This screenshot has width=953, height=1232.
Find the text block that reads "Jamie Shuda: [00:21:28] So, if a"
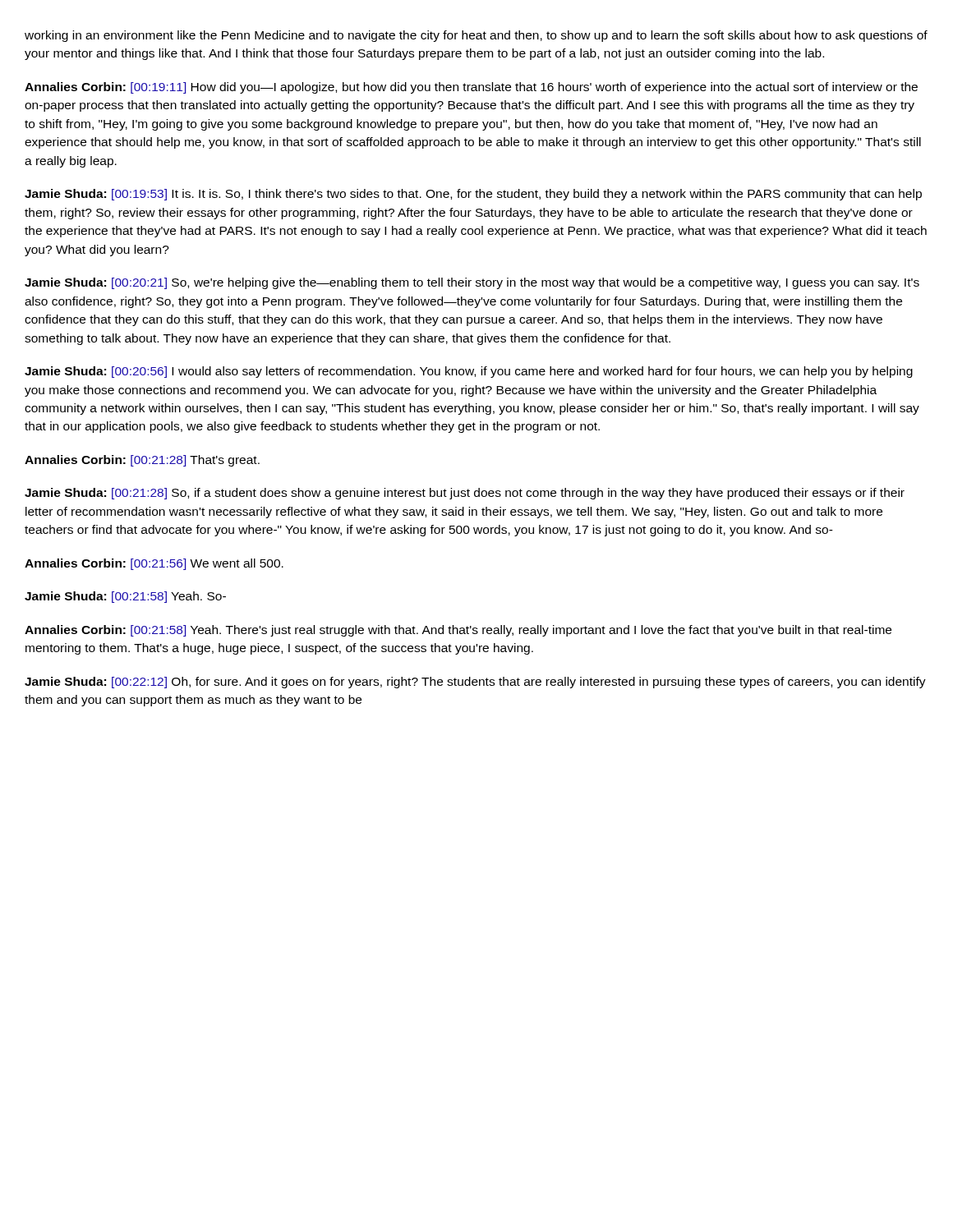[465, 511]
